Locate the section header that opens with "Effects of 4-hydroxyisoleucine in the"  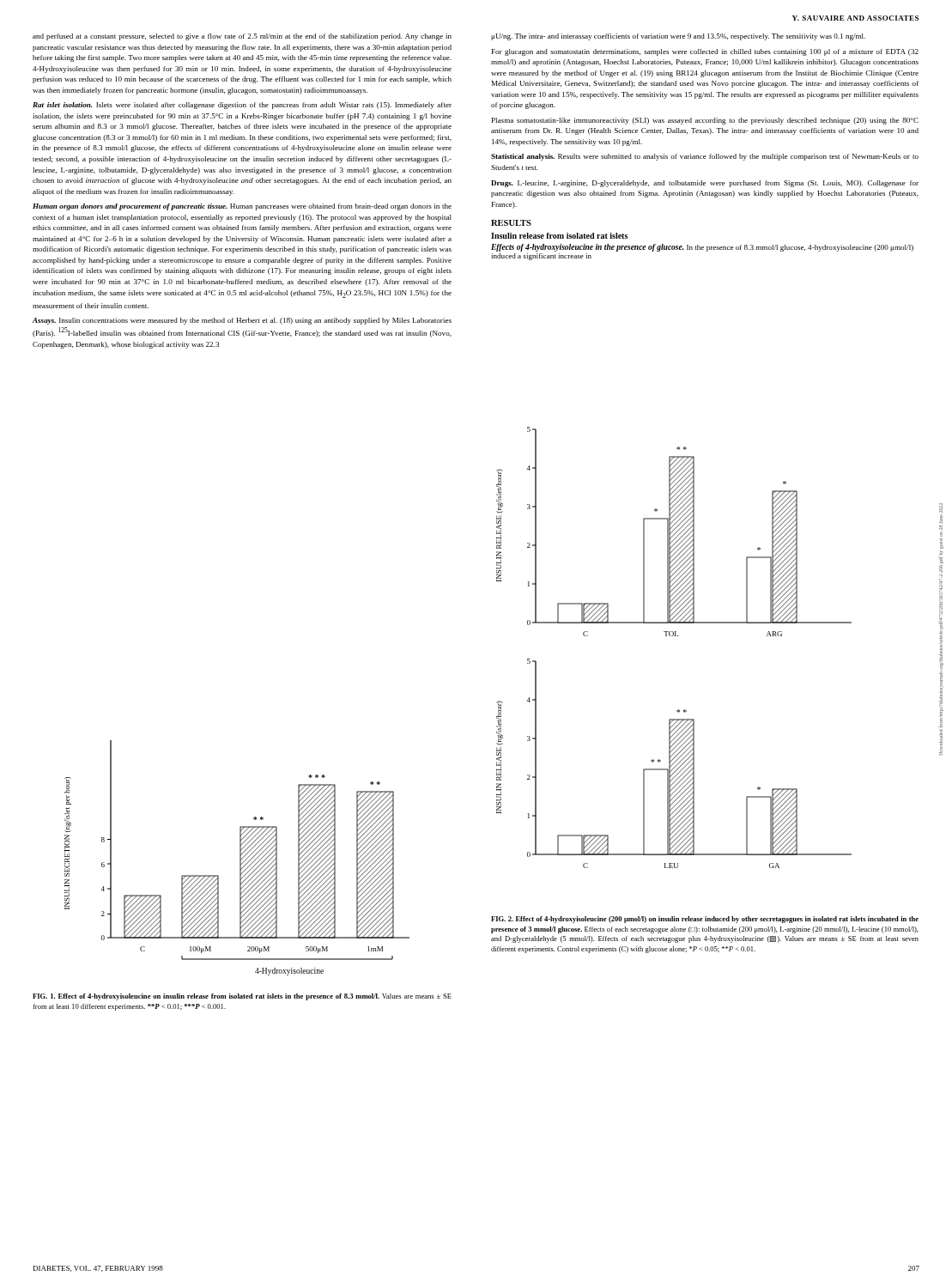588,247
